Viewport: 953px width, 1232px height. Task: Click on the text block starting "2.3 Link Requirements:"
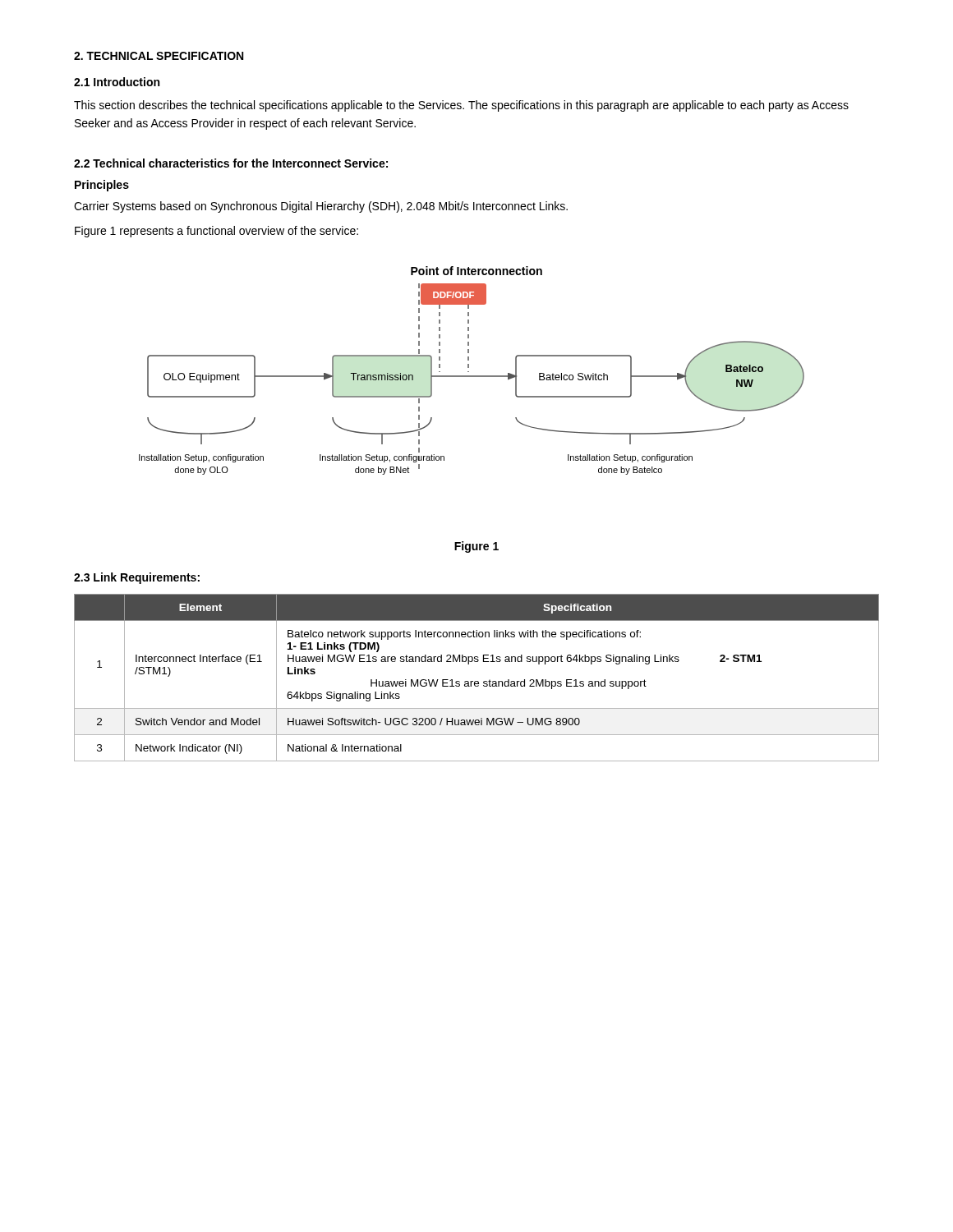click(x=137, y=577)
